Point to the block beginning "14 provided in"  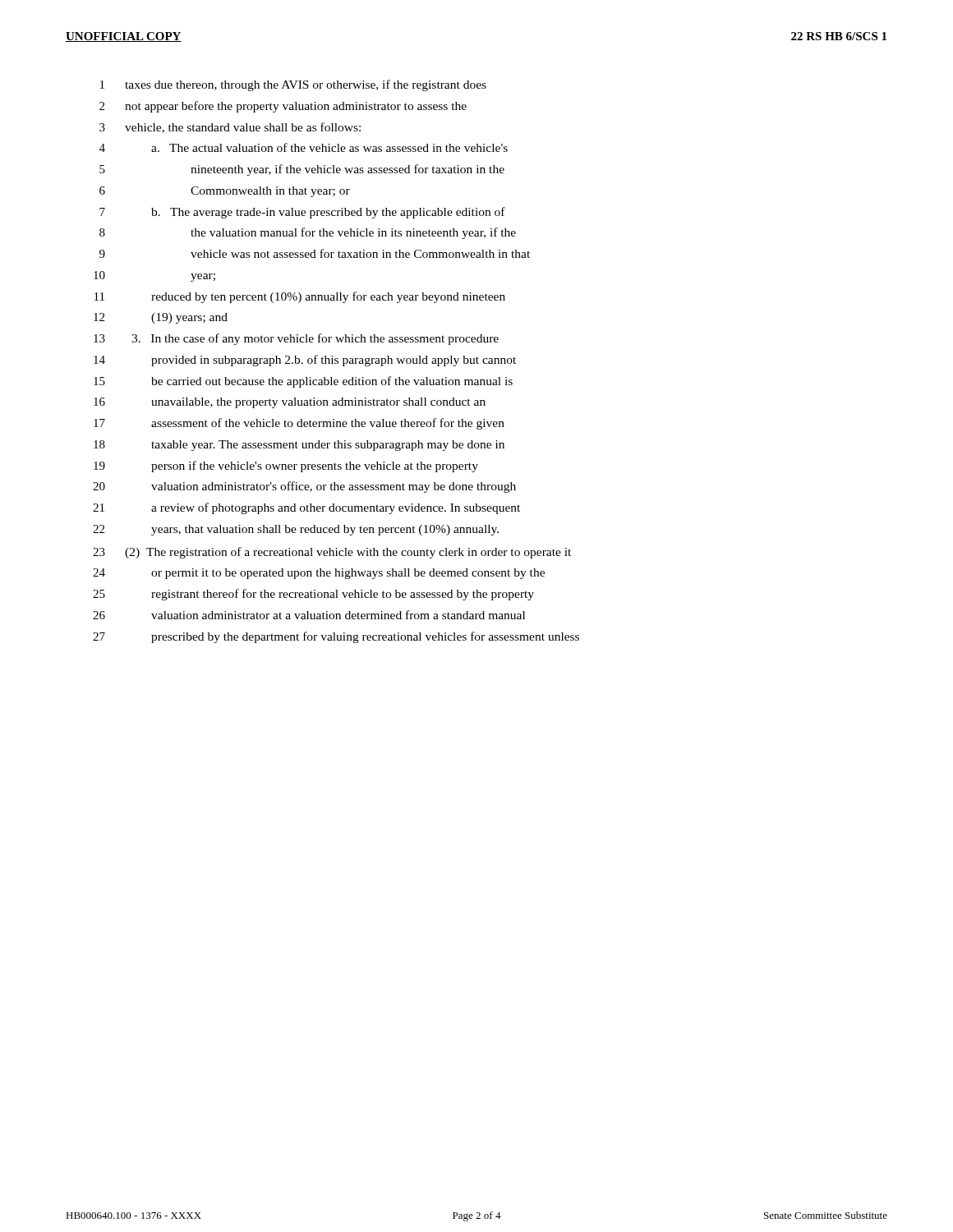(476, 359)
